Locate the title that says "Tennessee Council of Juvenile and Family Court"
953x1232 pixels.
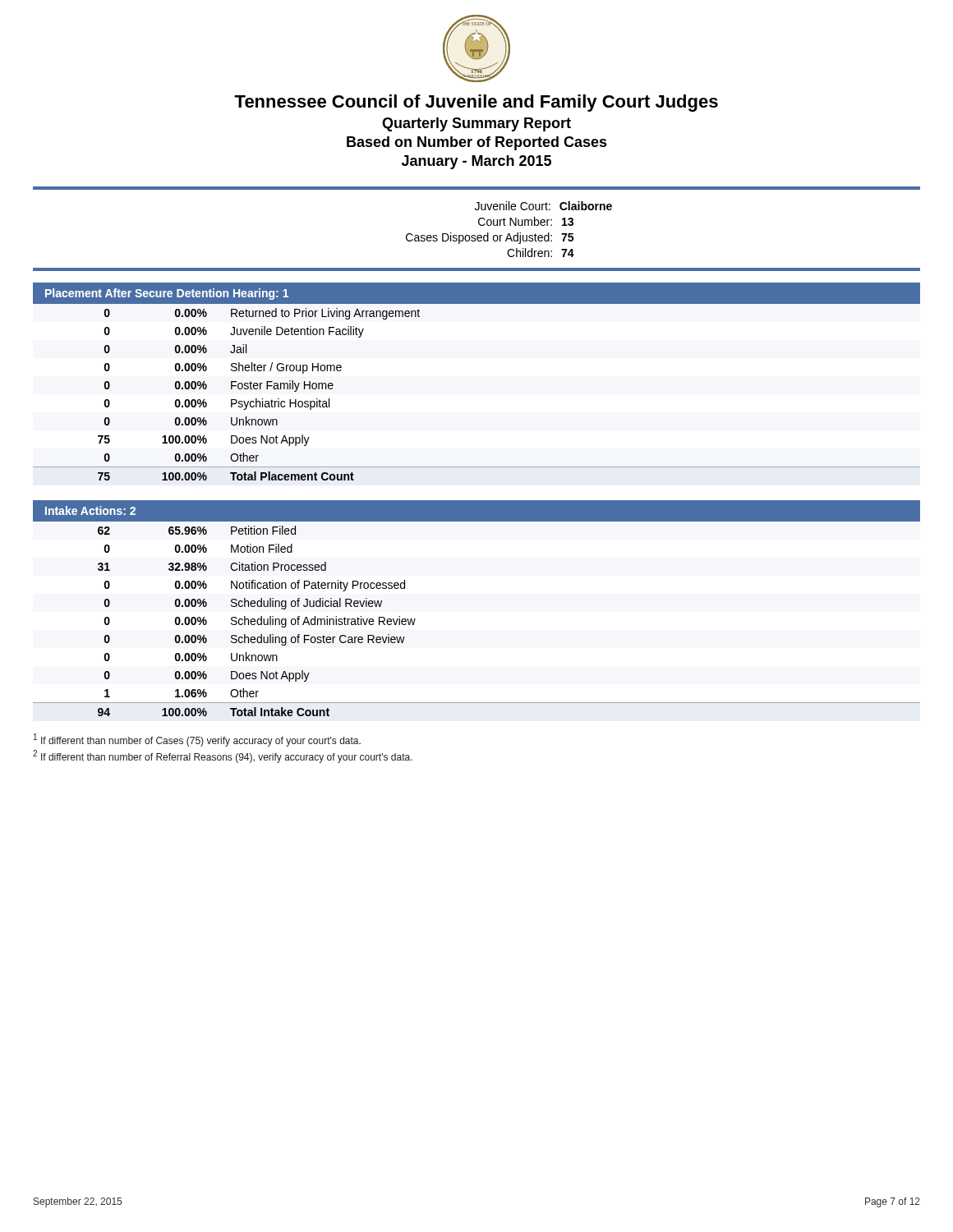[x=476, y=131]
